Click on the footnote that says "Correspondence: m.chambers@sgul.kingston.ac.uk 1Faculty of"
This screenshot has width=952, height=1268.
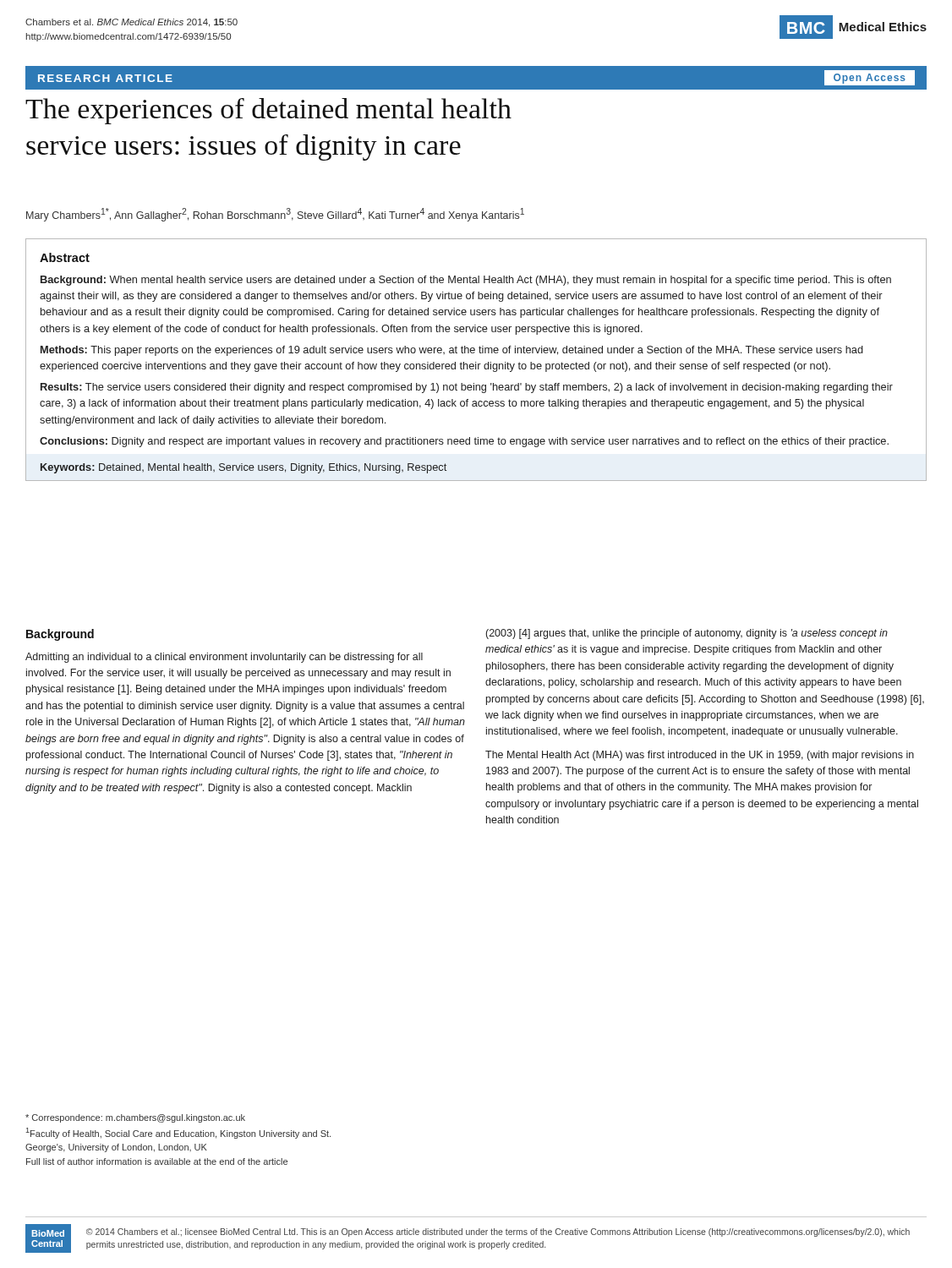tap(178, 1139)
